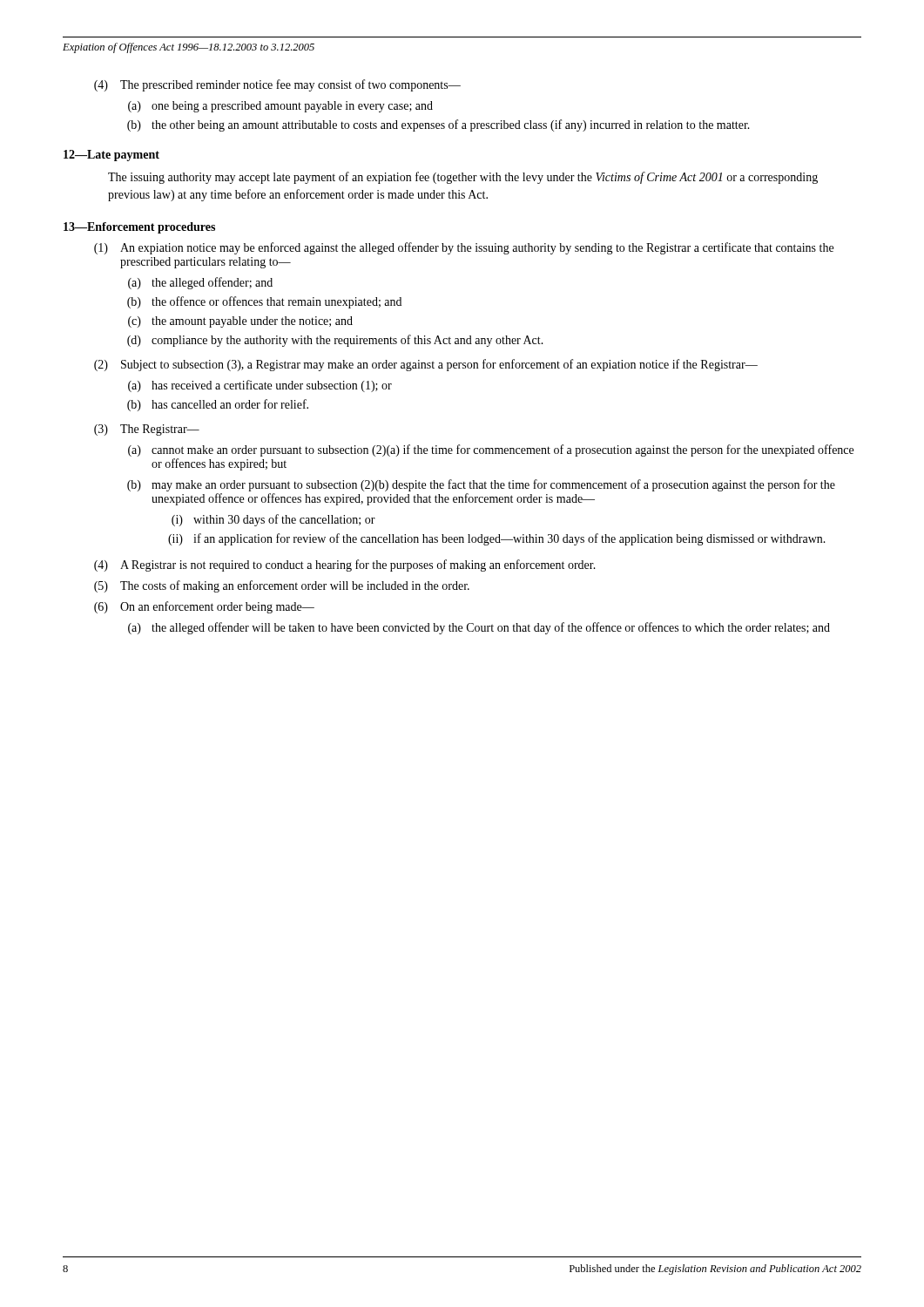Click the passage that begins "(b) may make an order"
924x1307 pixels.
pyautogui.click(x=485, y=492)
